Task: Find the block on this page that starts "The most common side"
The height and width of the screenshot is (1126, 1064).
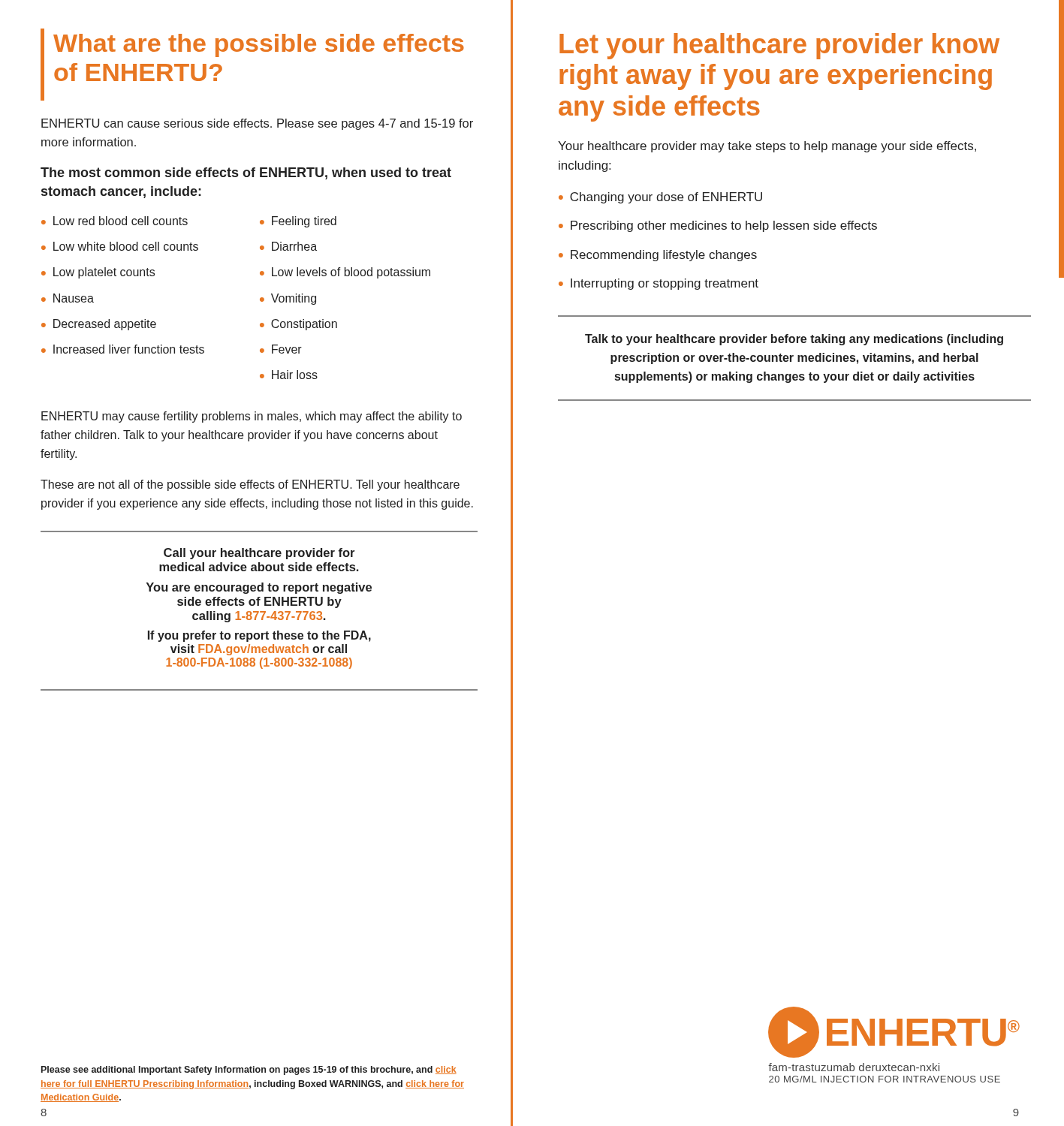Action: coord(246,182)
